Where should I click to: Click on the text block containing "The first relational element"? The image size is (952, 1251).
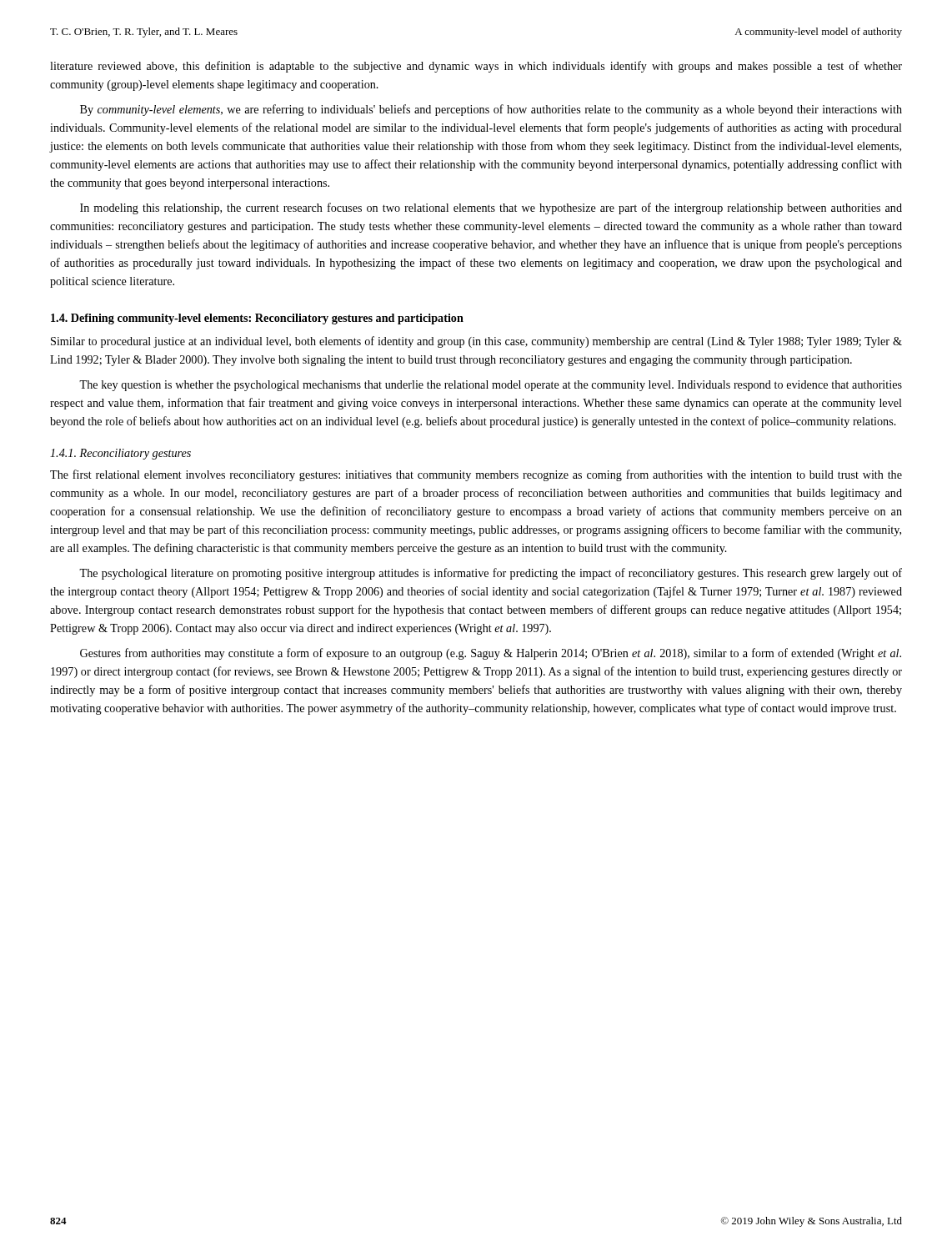pos(476,511)
